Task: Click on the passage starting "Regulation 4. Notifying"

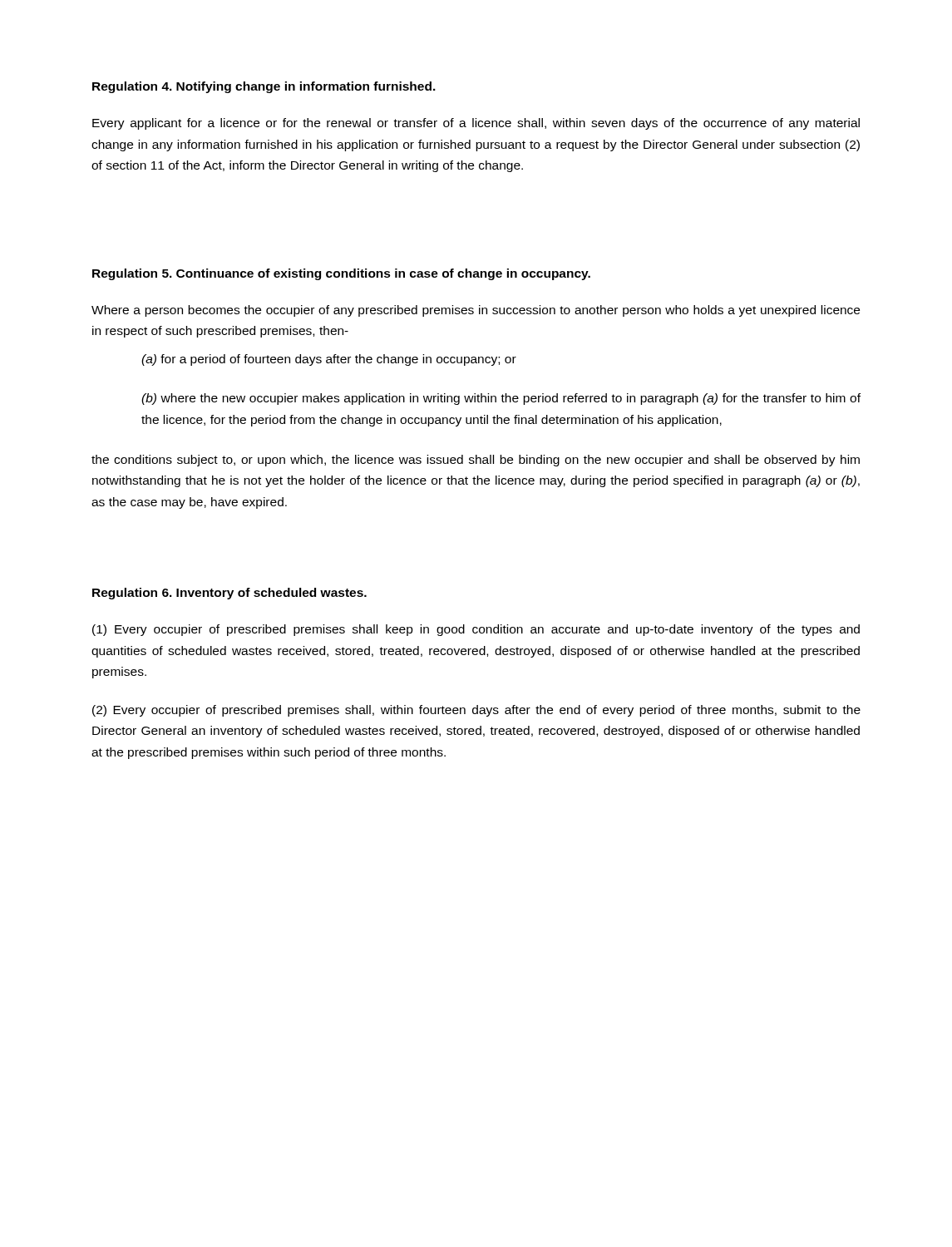Action: click(264, 86)
